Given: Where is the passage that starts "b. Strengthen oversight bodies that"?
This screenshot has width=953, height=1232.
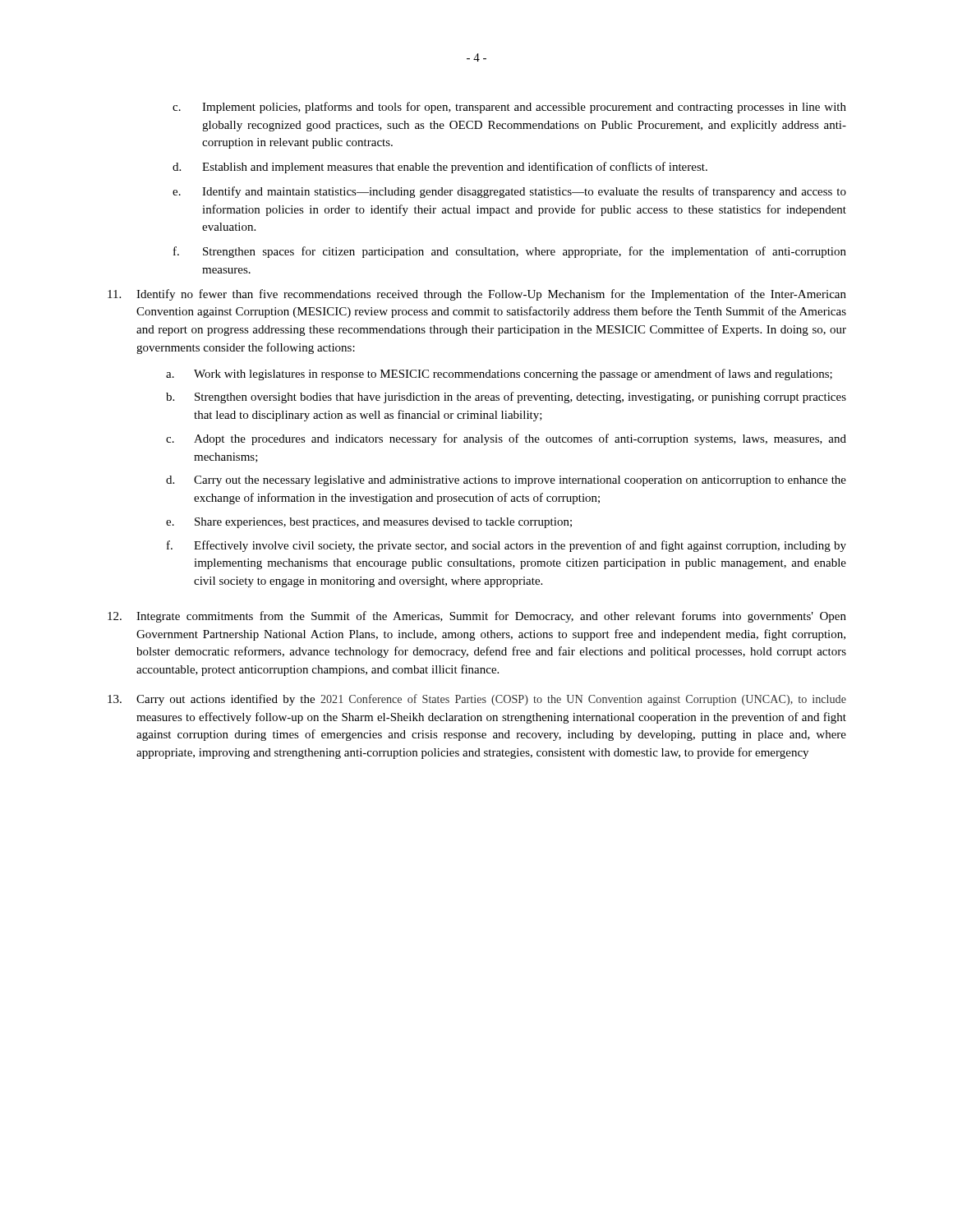Looking at the screenshot, I should click(506, 407).
